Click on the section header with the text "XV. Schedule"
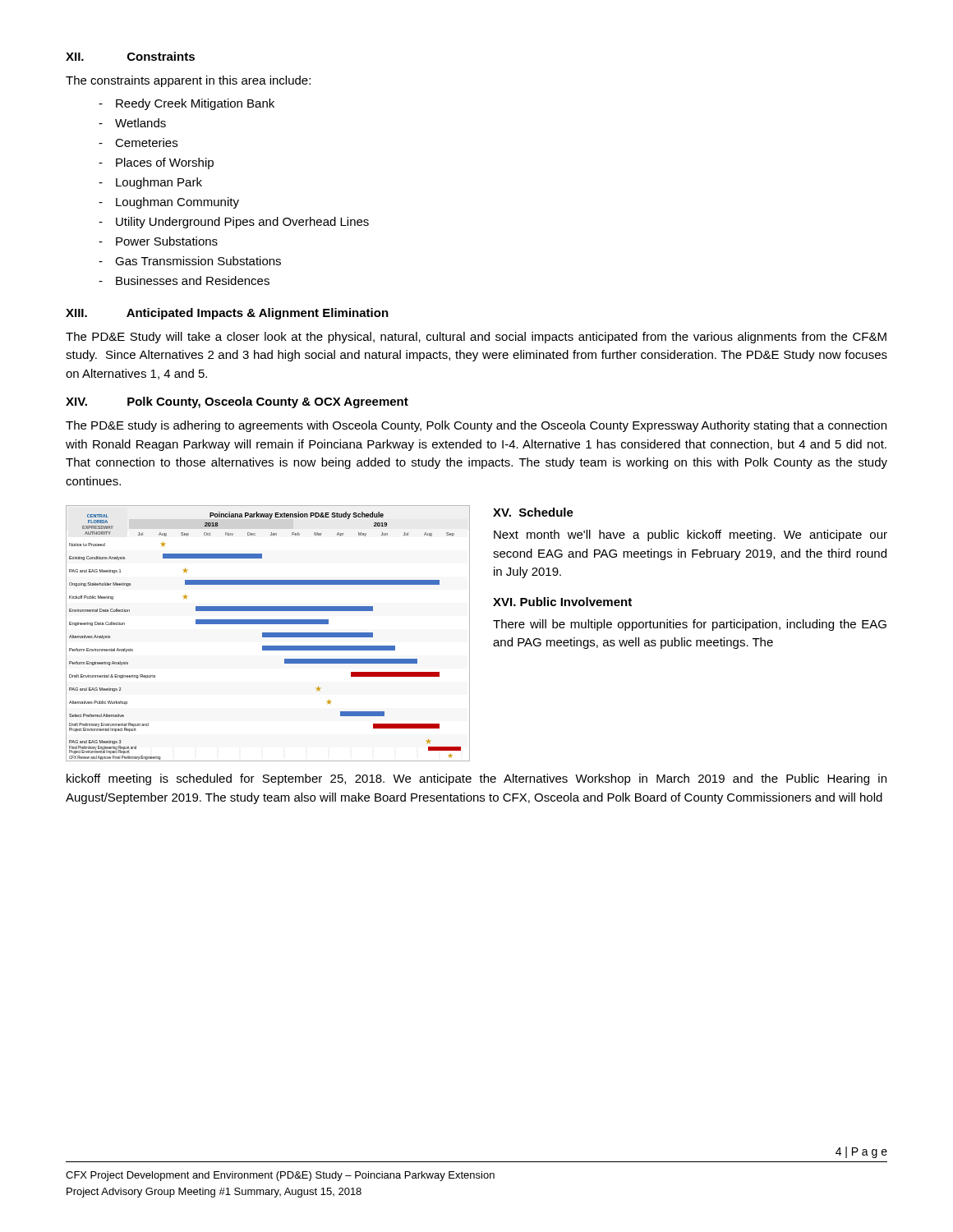Screen dimensions: 1232x953 [x=533, y=512]
